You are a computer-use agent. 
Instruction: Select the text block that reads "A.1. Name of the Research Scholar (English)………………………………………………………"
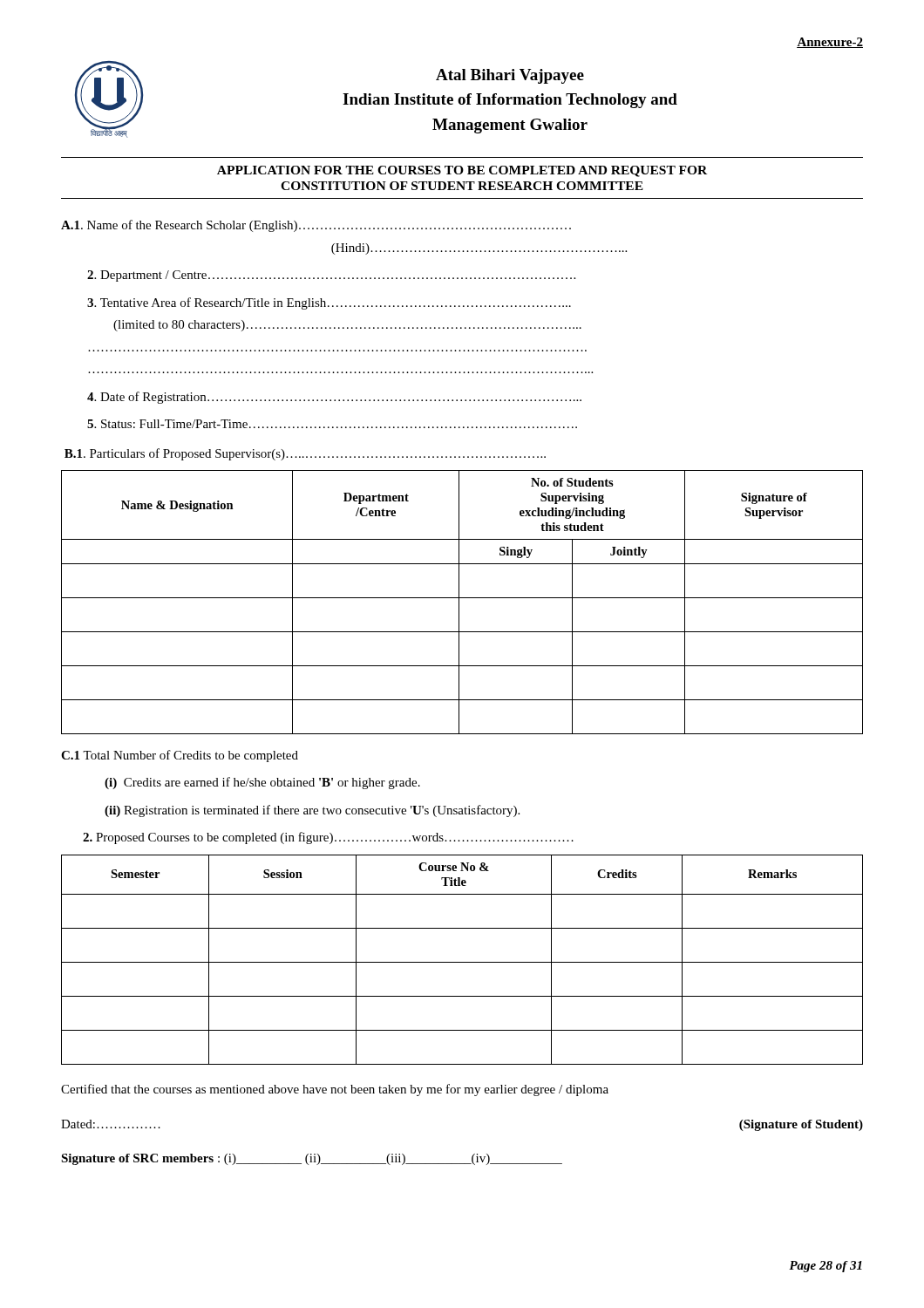click(462, 239)
